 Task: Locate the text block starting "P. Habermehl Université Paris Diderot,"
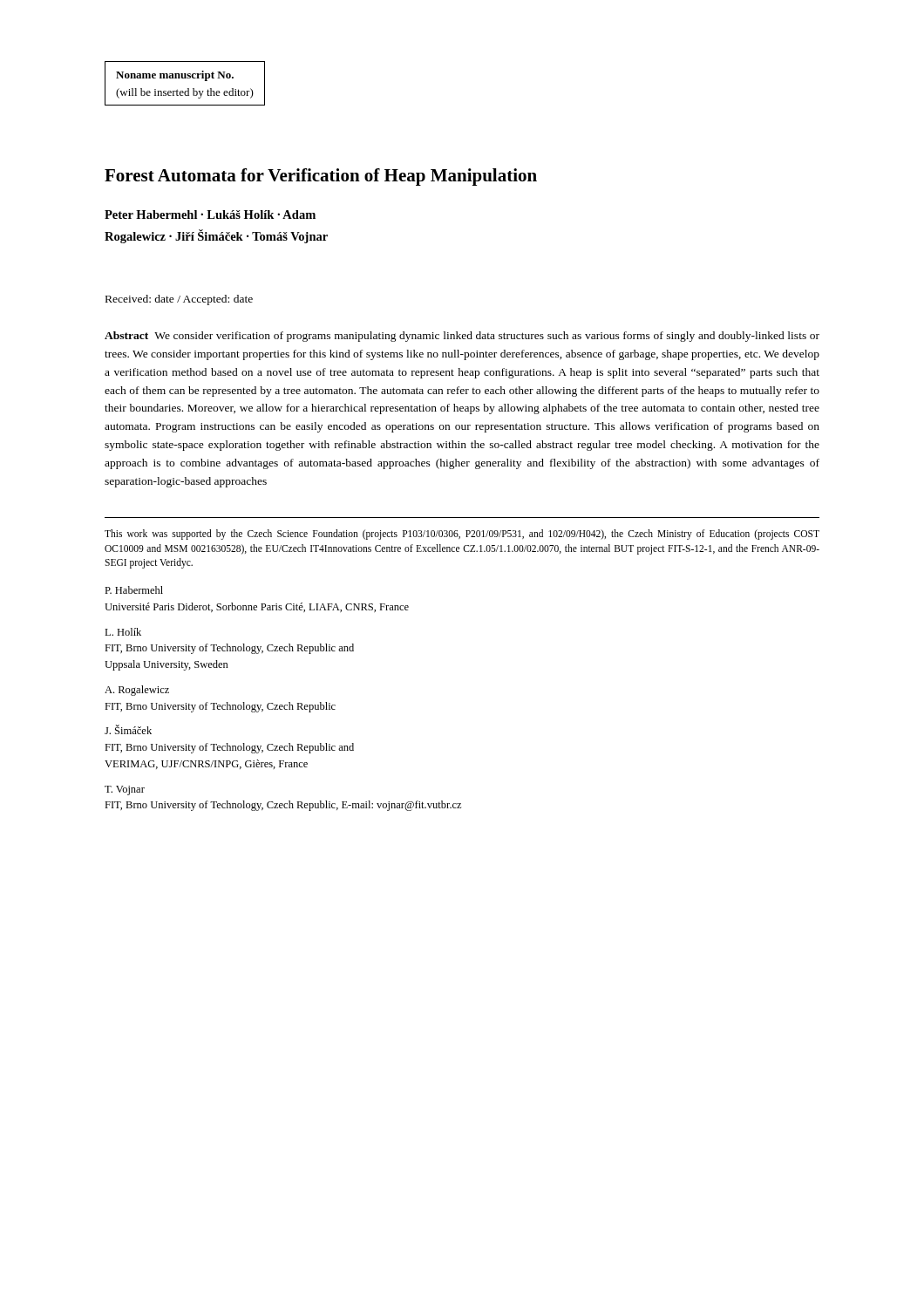coord(257,599)
